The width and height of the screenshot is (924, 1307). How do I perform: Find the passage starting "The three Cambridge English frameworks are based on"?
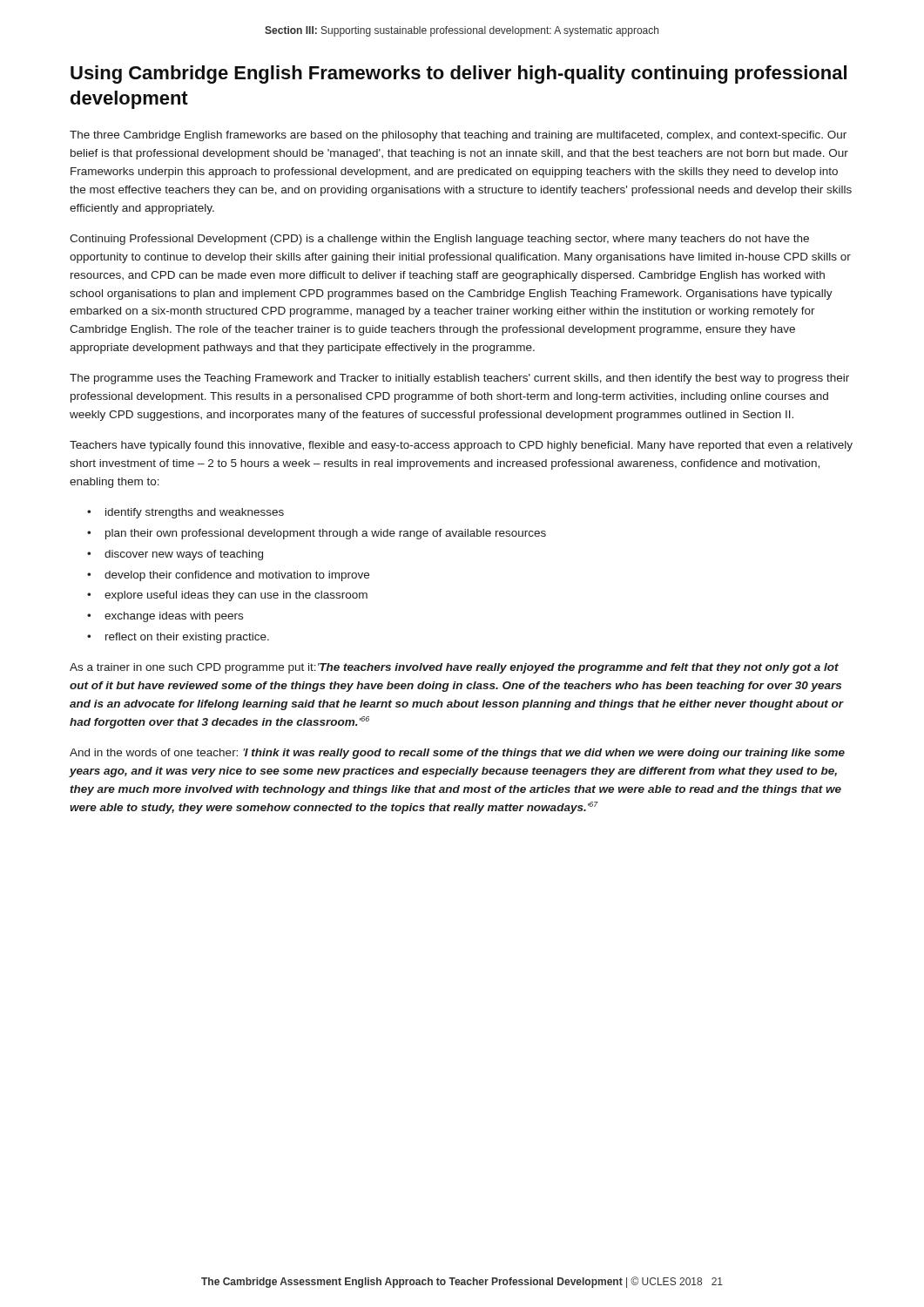(461, 171)
